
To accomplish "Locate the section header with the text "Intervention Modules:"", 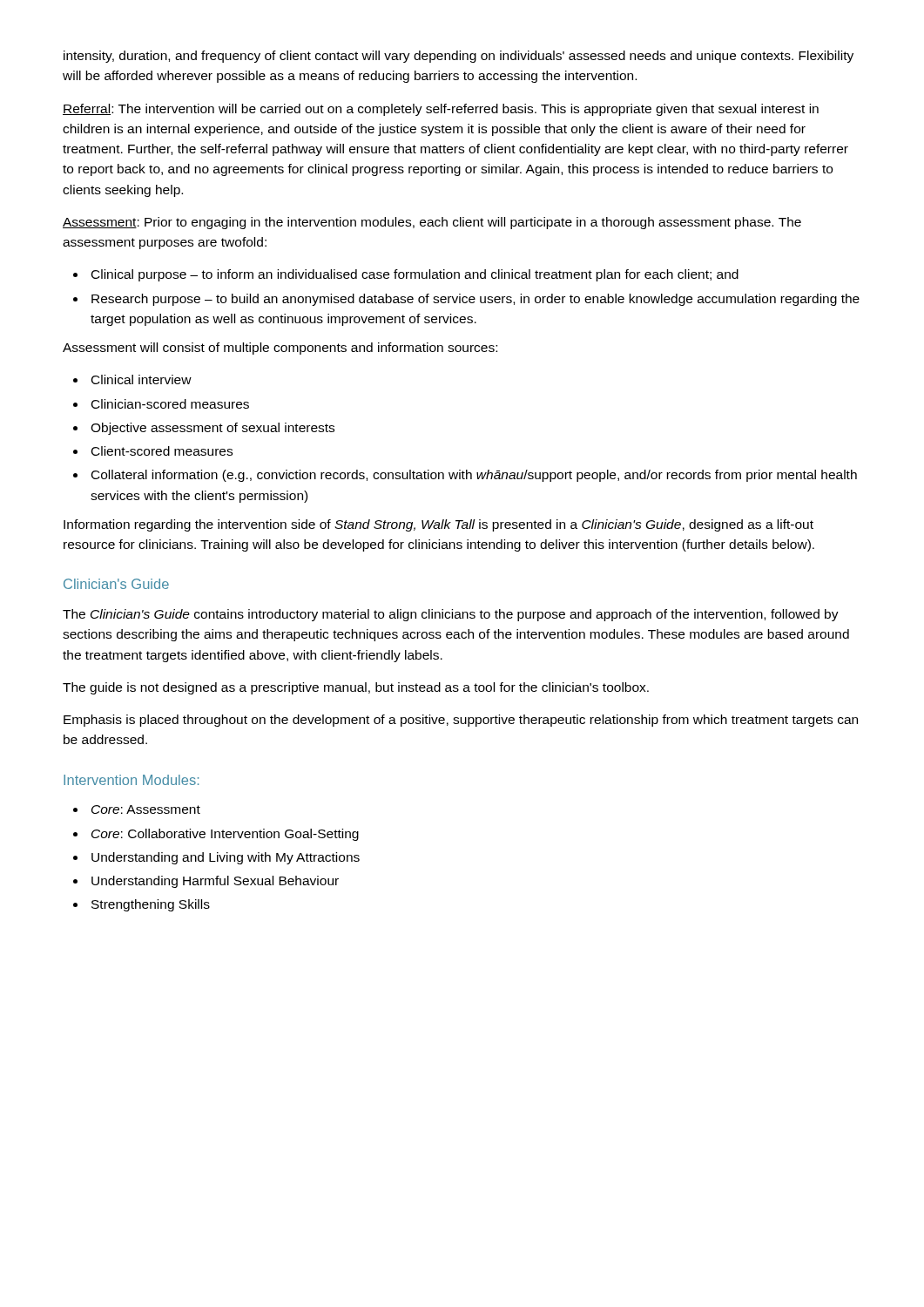I will tap(131, 779).
